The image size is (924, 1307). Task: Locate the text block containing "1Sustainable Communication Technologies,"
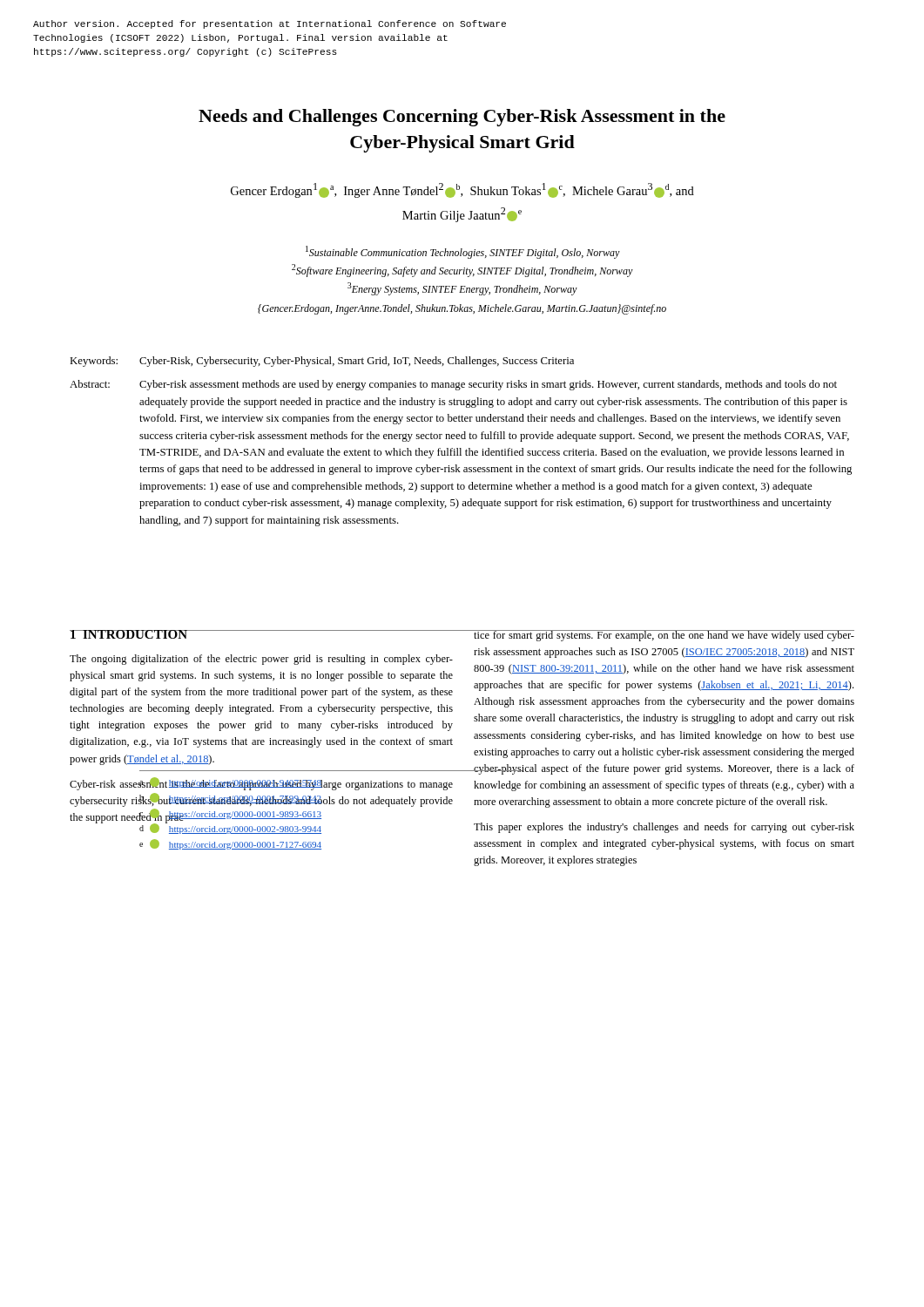462,270
